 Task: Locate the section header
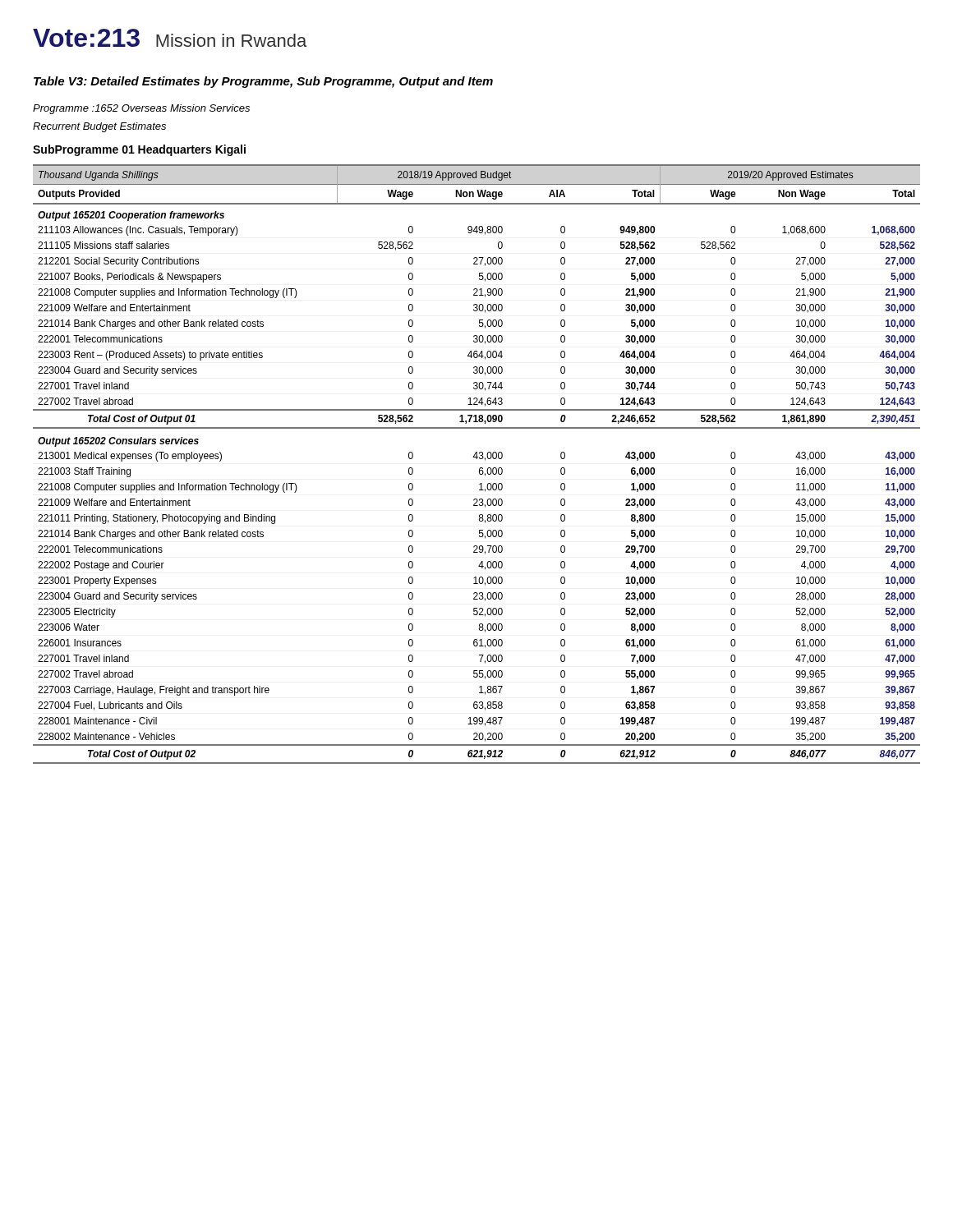[140, 150]
